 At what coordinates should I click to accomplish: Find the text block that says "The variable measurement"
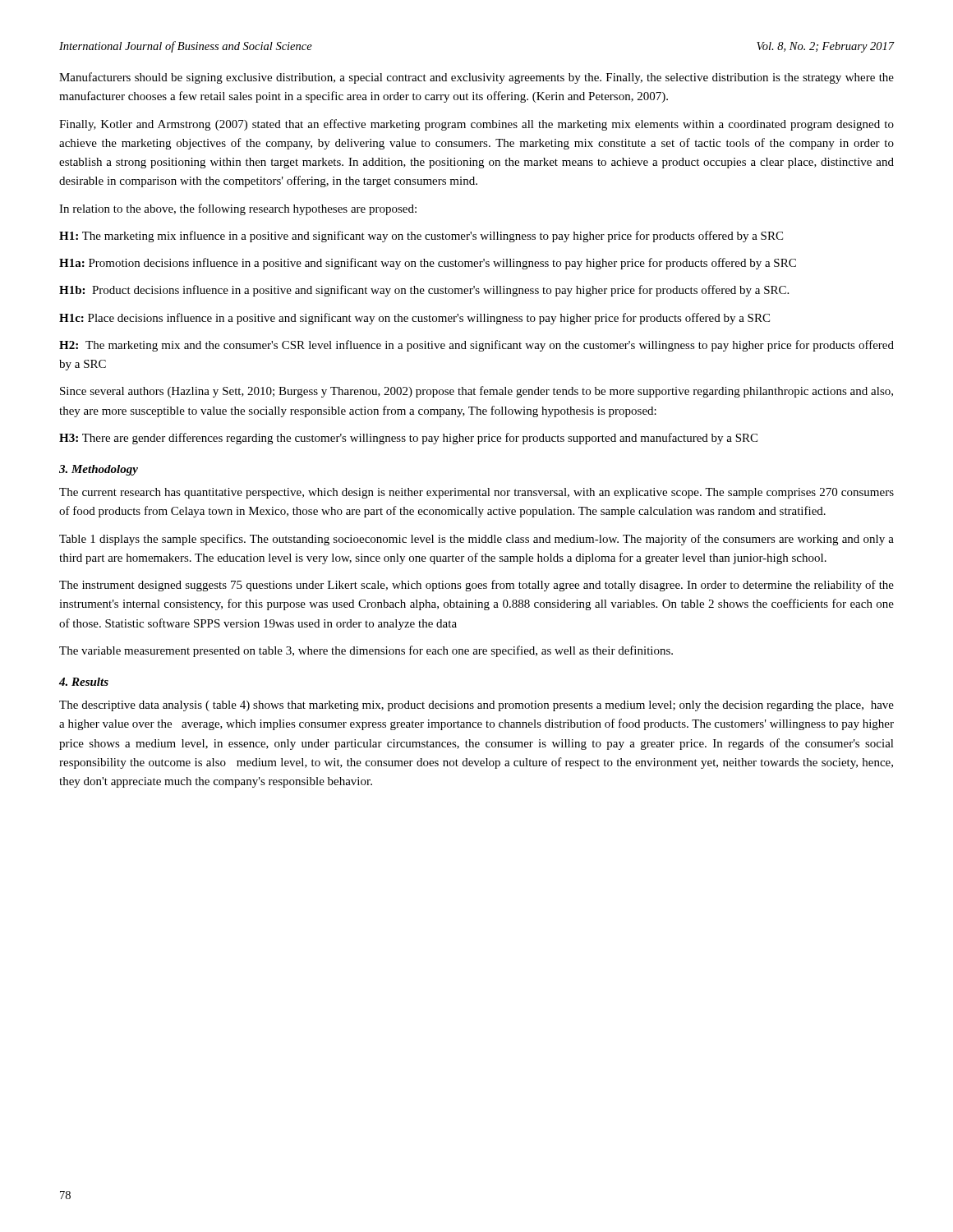(x=366, y=650)
